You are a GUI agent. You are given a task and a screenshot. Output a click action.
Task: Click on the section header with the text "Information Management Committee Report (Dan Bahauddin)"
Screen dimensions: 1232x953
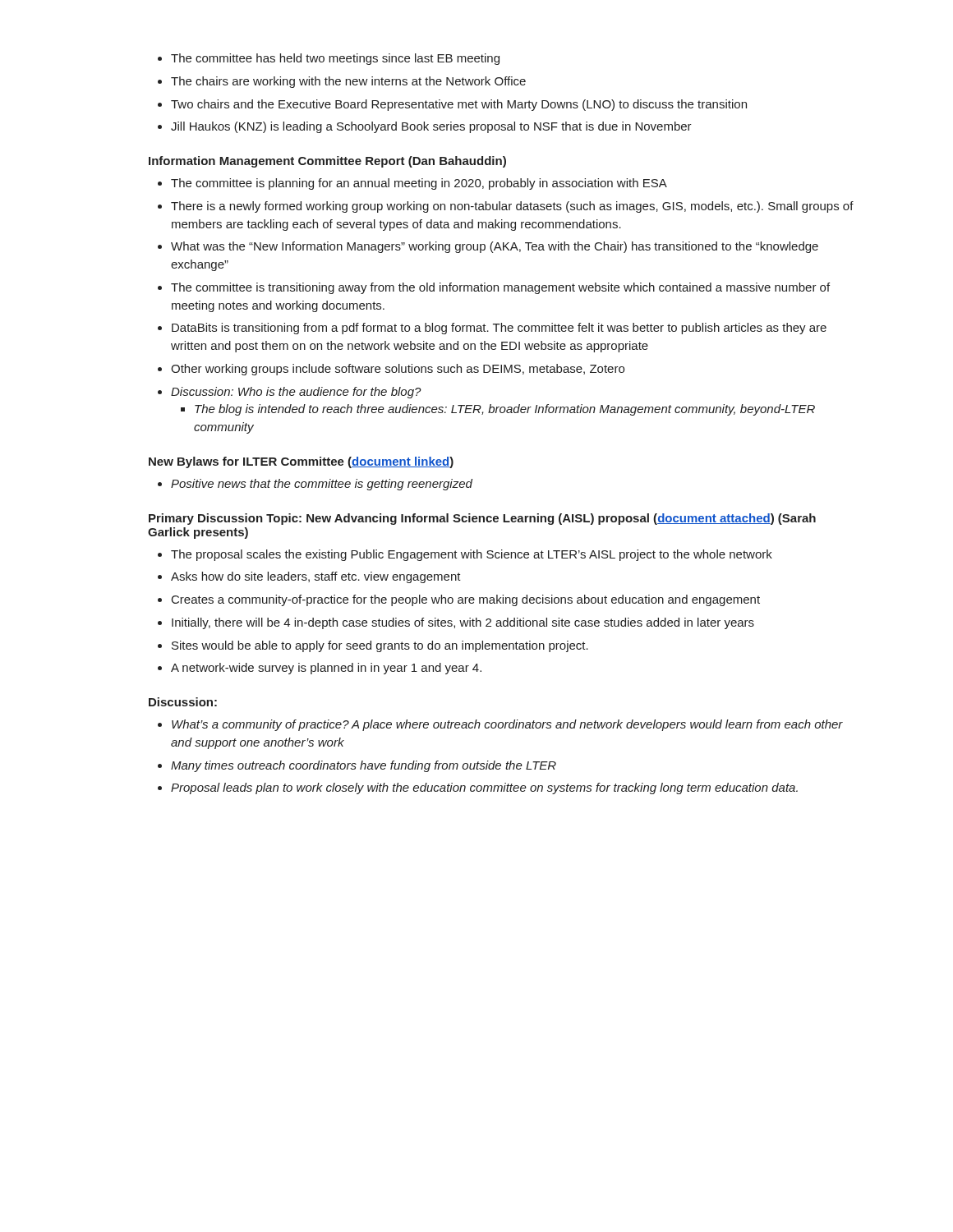[x=327, y=161]
